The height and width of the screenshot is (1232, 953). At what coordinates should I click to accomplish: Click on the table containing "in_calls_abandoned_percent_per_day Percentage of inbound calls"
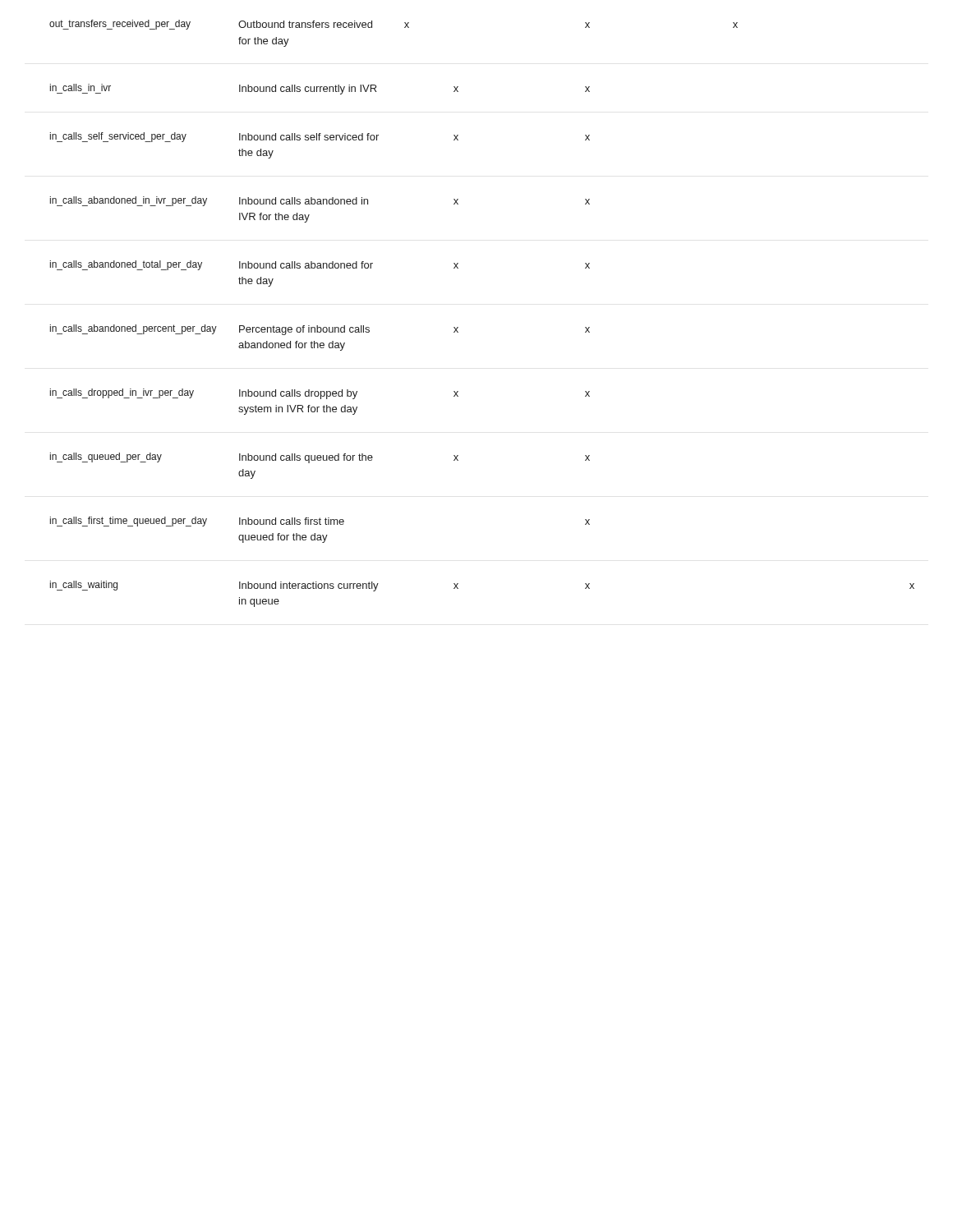click(476, 336)
